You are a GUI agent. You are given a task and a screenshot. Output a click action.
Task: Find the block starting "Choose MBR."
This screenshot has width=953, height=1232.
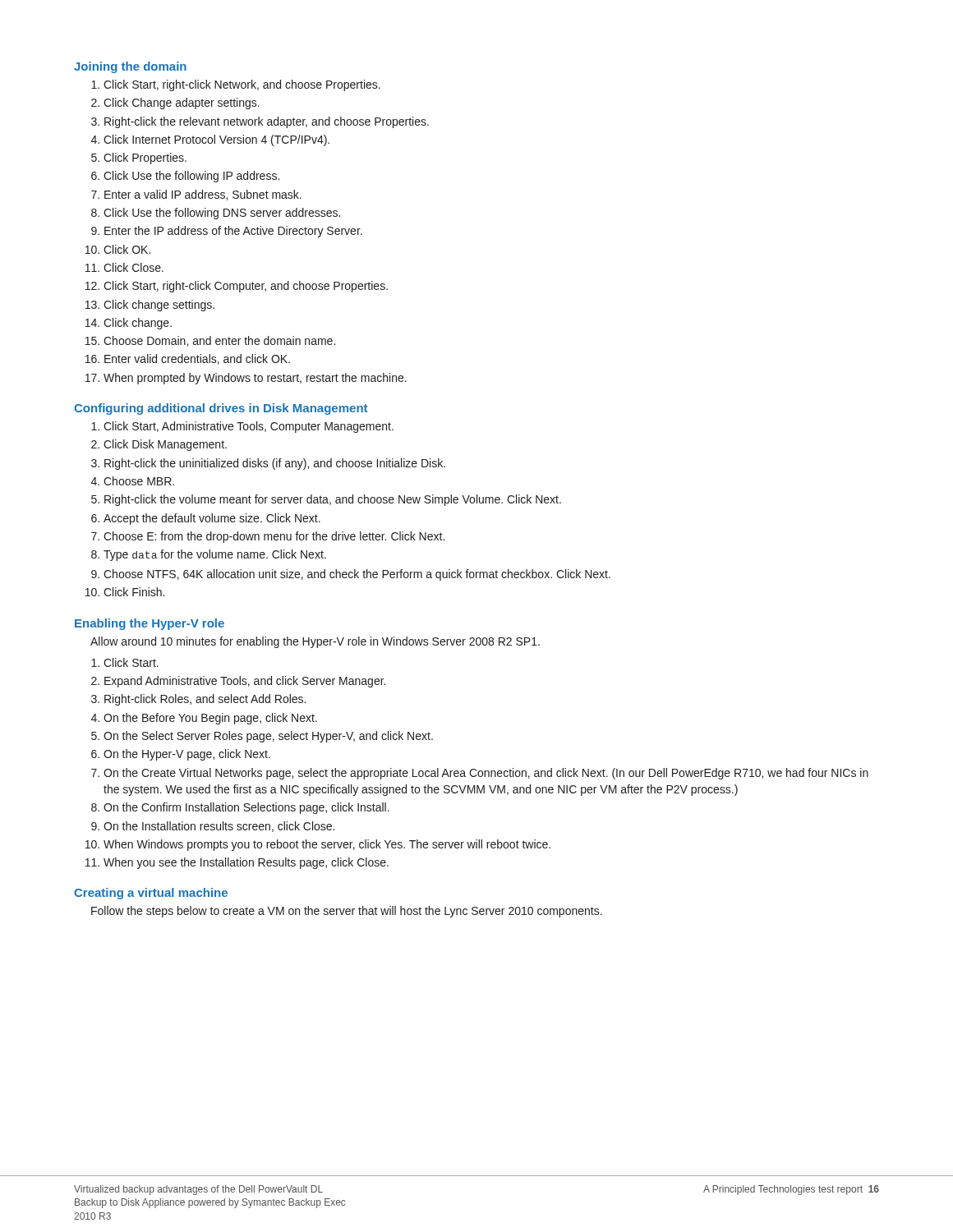click(139, 481)
